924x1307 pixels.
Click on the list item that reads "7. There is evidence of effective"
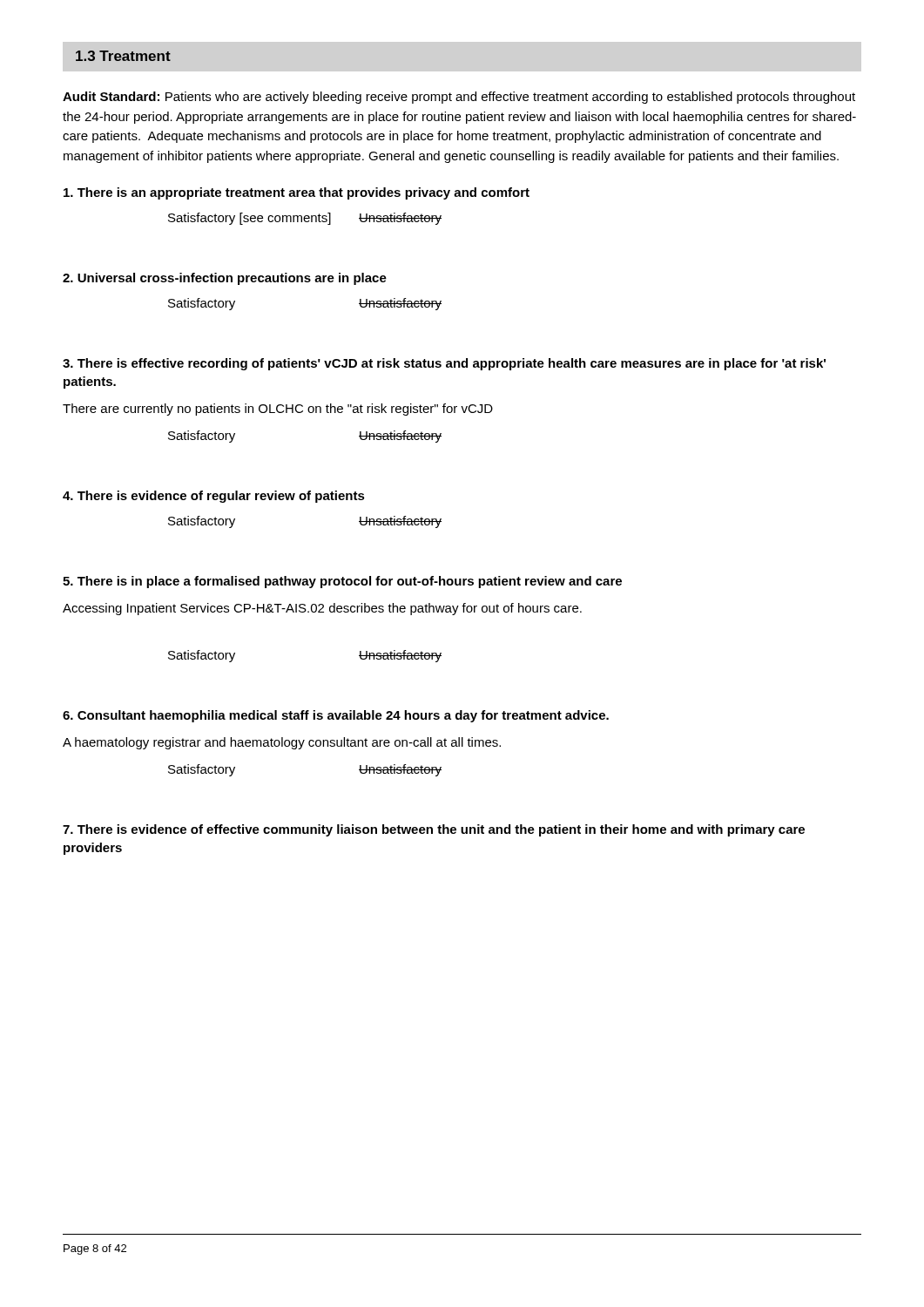pyautogui.click(x=434, y=838)
